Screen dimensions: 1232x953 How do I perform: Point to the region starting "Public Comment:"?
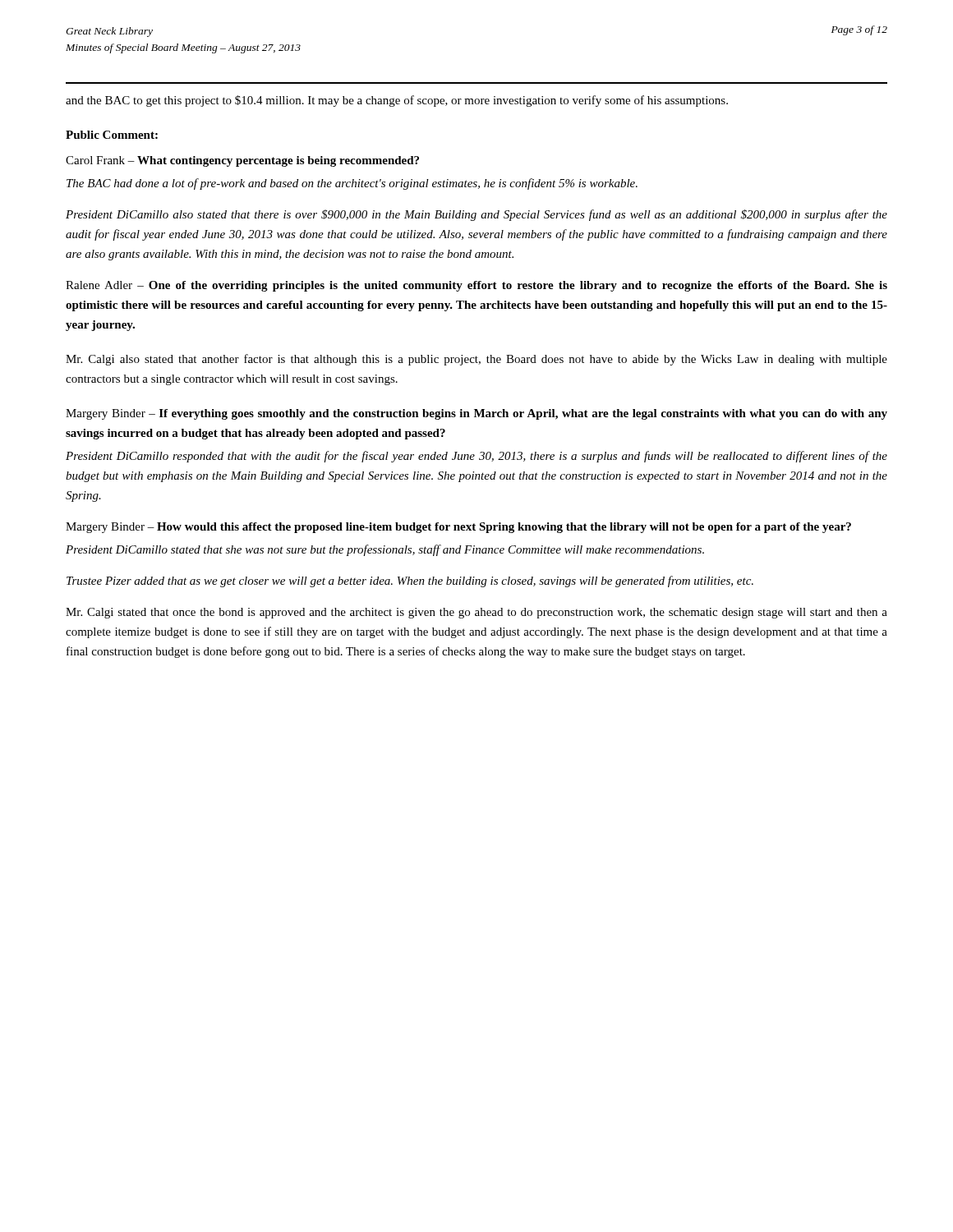click(x=112, y=135)
